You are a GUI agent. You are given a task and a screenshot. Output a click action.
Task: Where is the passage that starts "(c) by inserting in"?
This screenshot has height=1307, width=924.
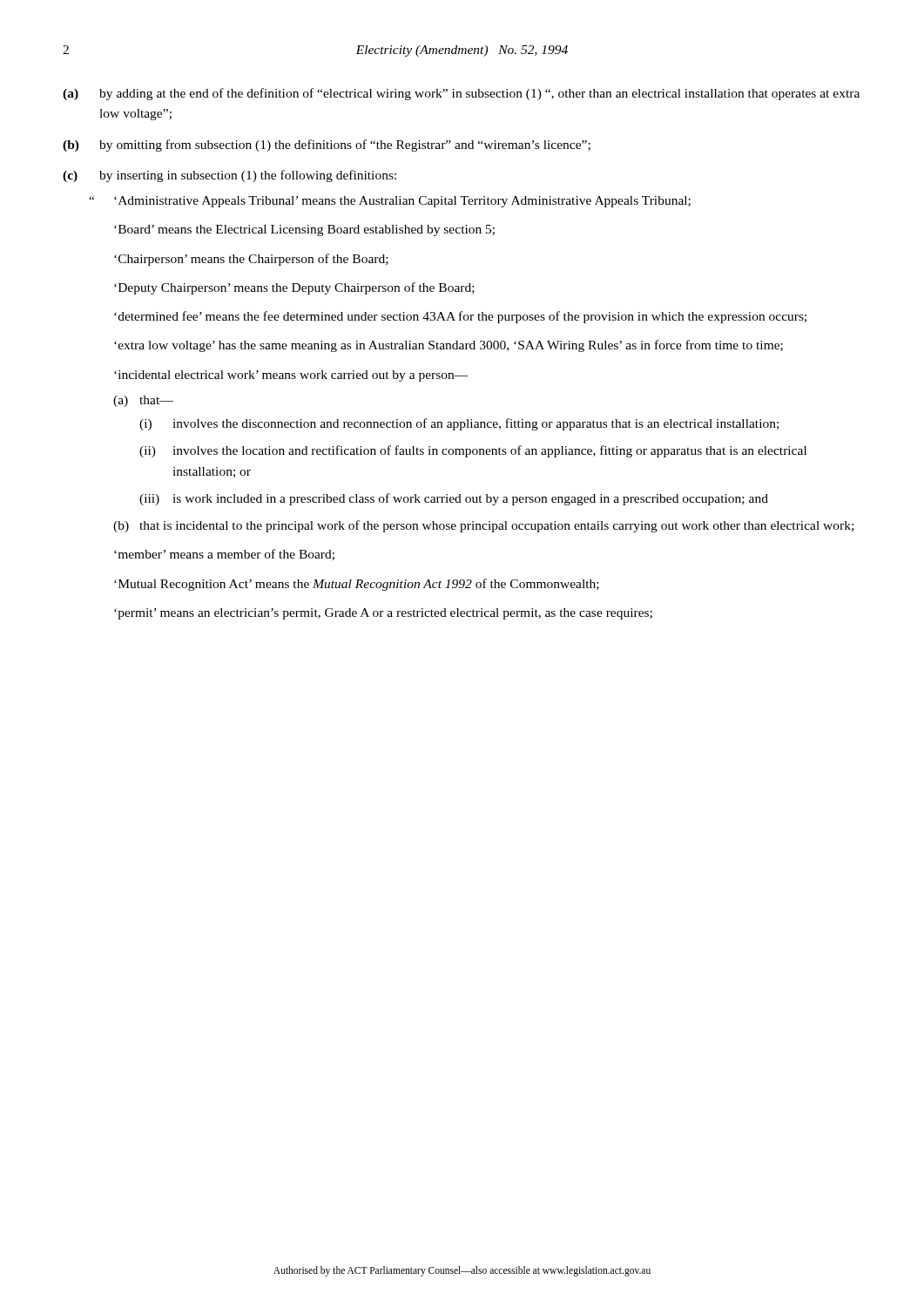(x=229, y=176)
